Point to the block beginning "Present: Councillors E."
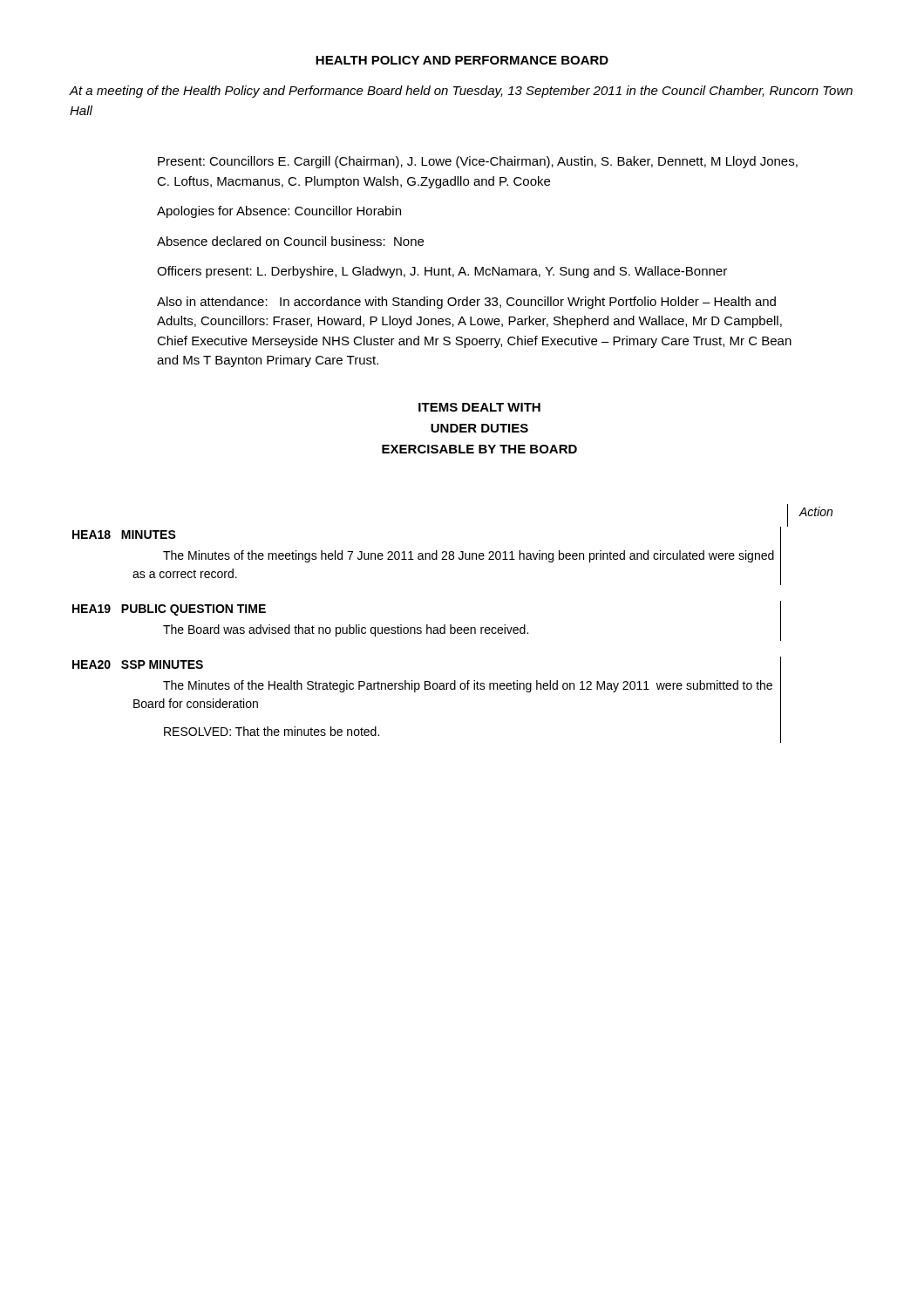This screenshot has width=924, height=1308. [479, 261]
